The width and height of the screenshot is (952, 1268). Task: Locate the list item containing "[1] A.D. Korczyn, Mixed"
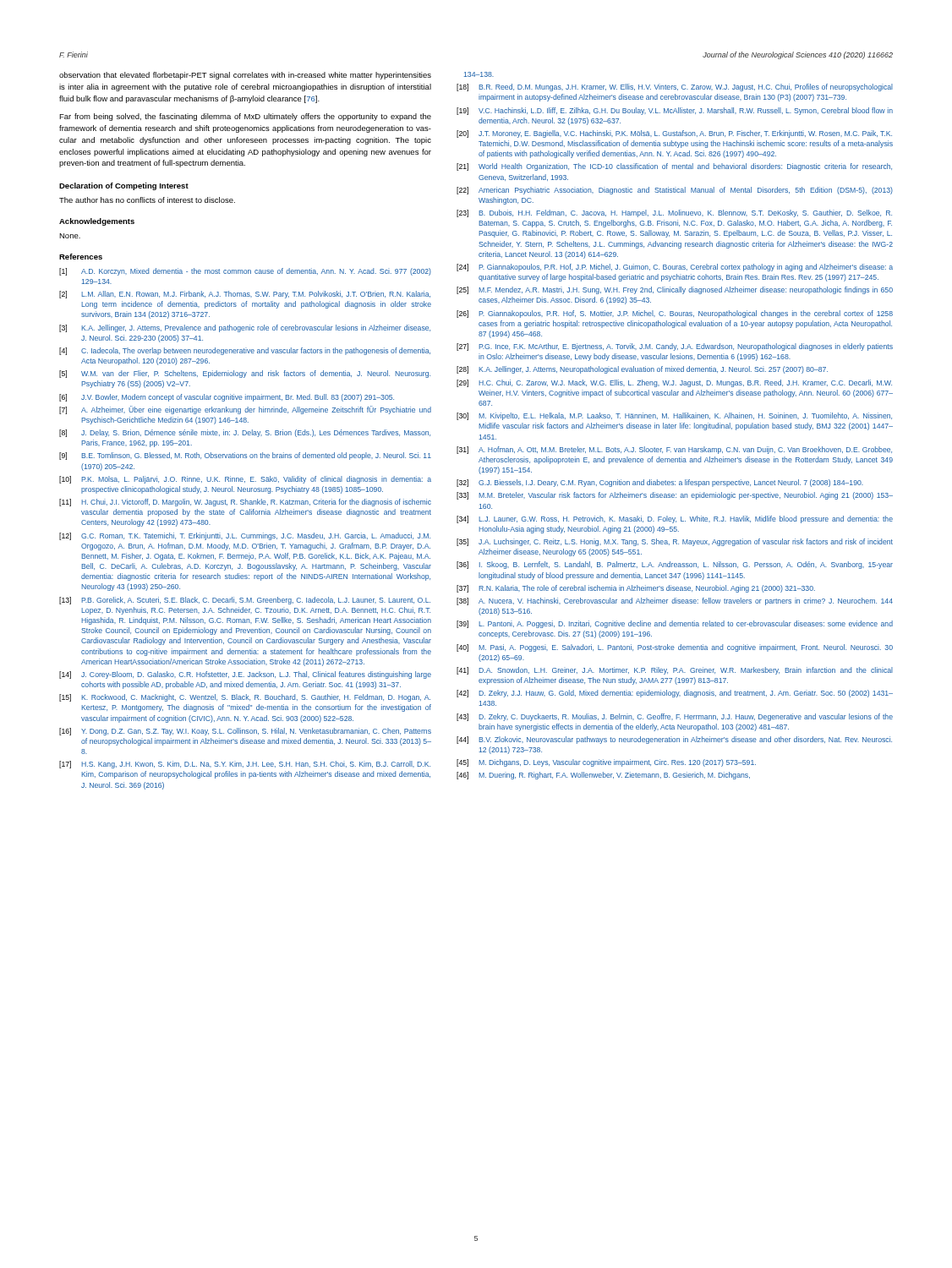(245, 276)
